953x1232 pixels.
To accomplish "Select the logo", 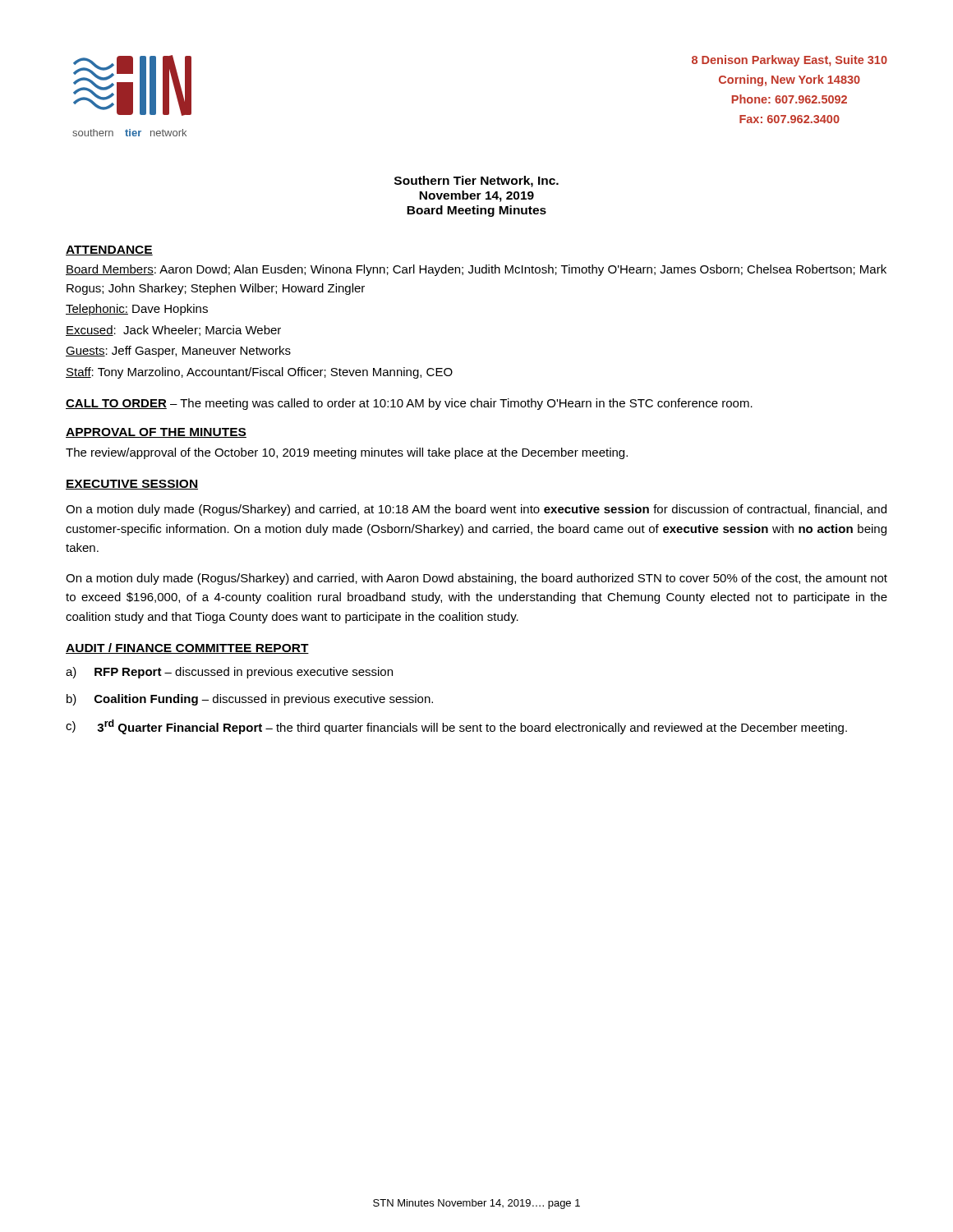I will (x=160, y=94).
